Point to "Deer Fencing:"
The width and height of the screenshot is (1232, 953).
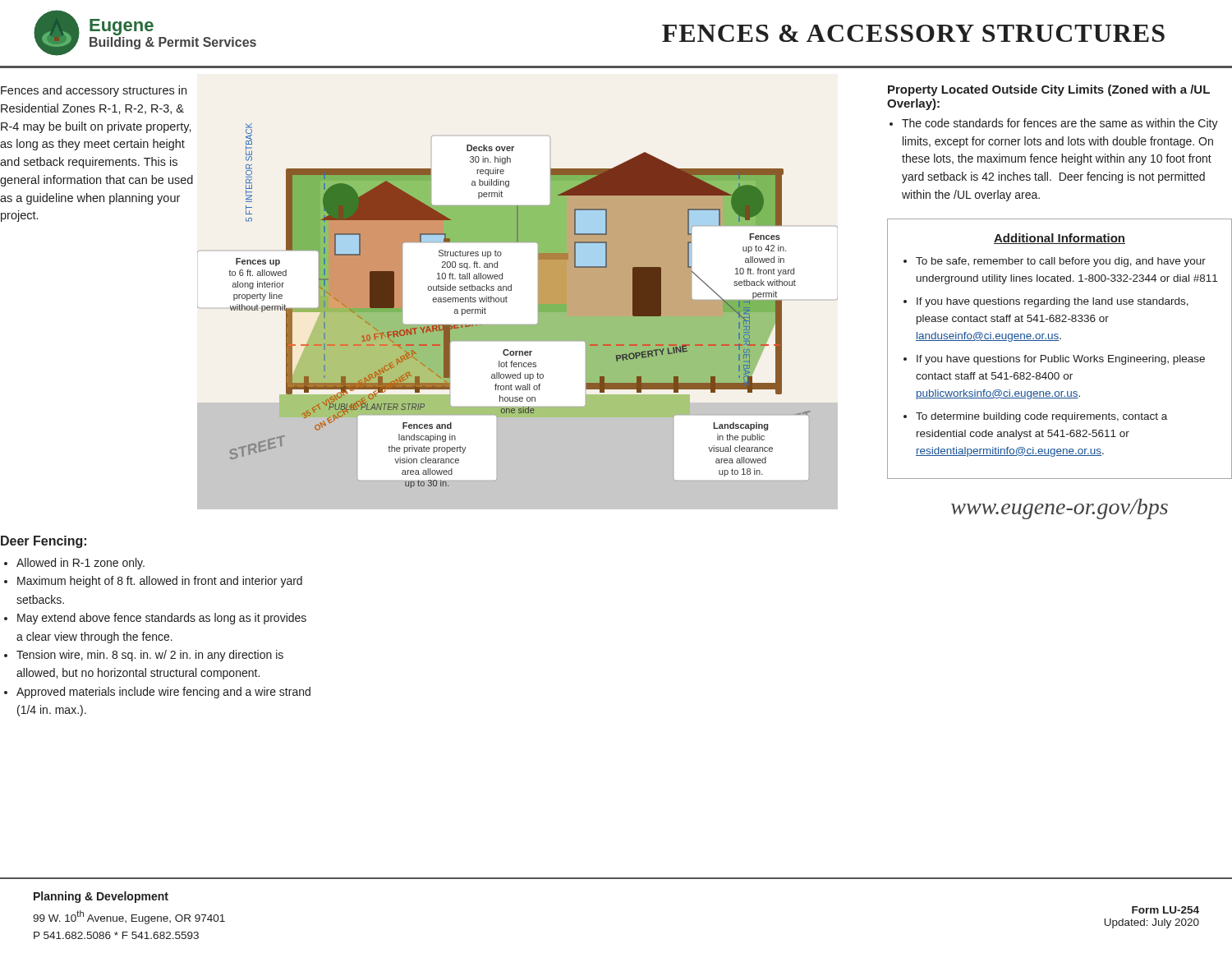coord(44,541)
